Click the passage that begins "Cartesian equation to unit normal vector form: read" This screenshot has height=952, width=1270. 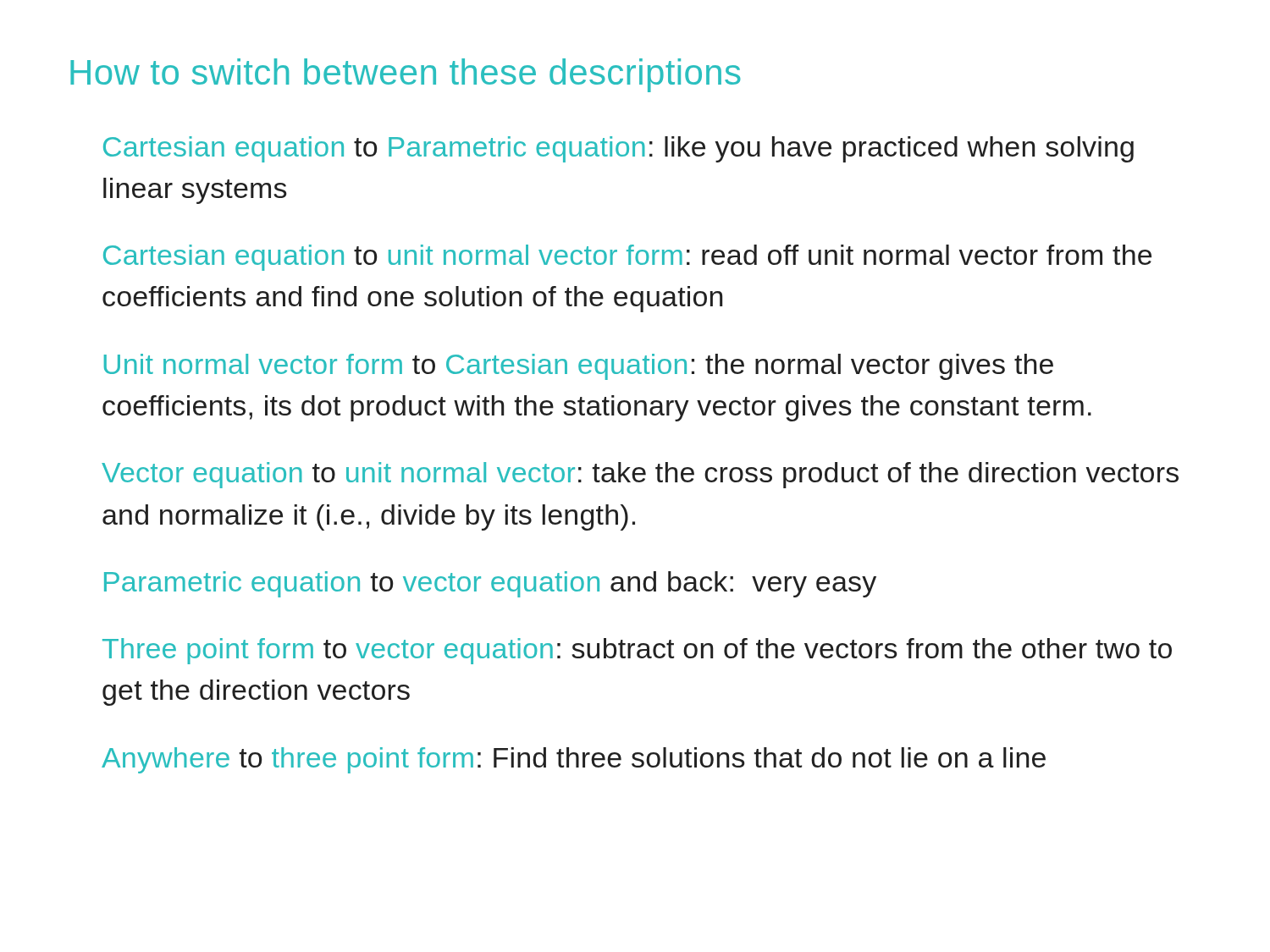[x=627, y=276]
